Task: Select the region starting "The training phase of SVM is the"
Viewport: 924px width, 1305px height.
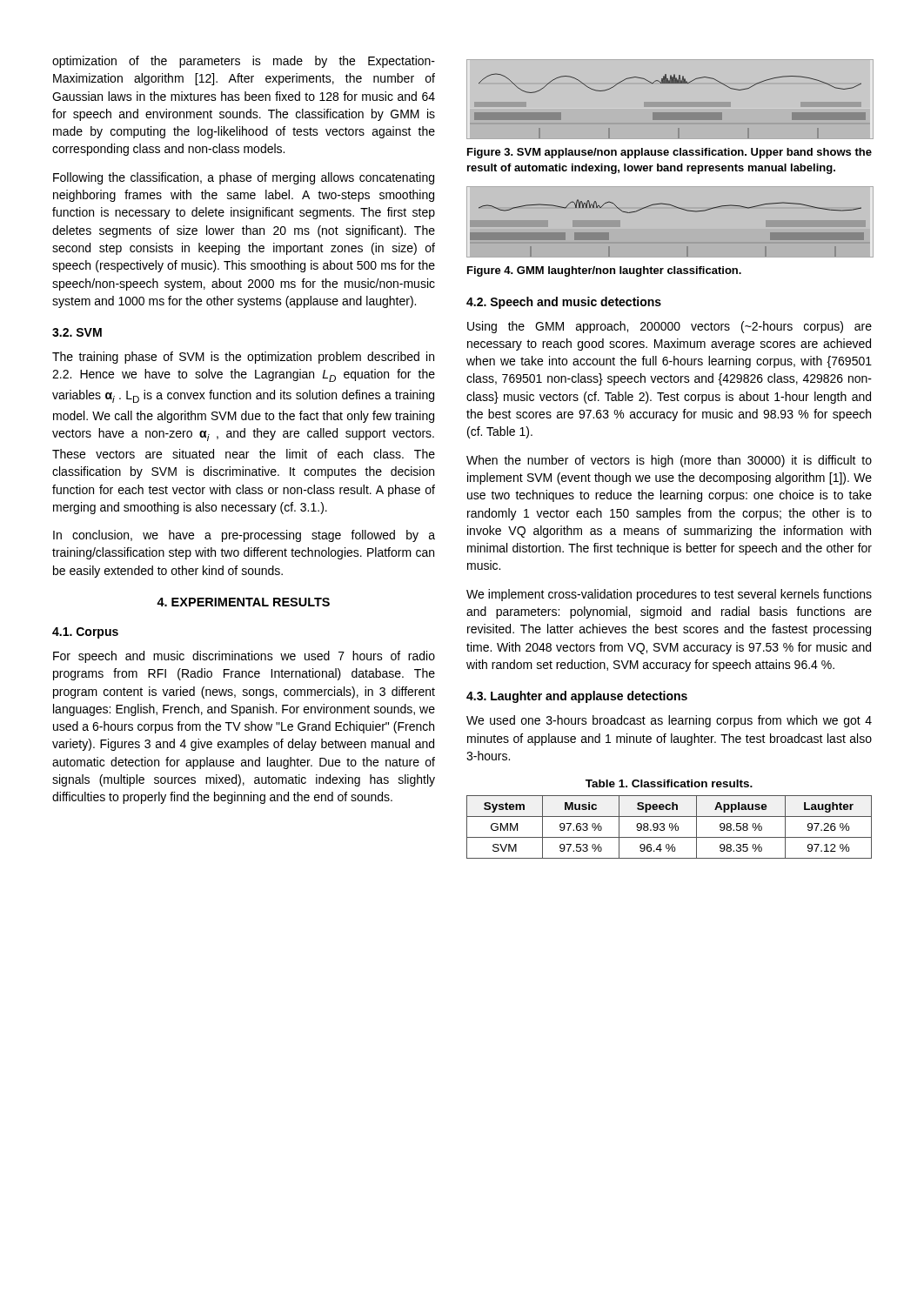Action: 244,432
